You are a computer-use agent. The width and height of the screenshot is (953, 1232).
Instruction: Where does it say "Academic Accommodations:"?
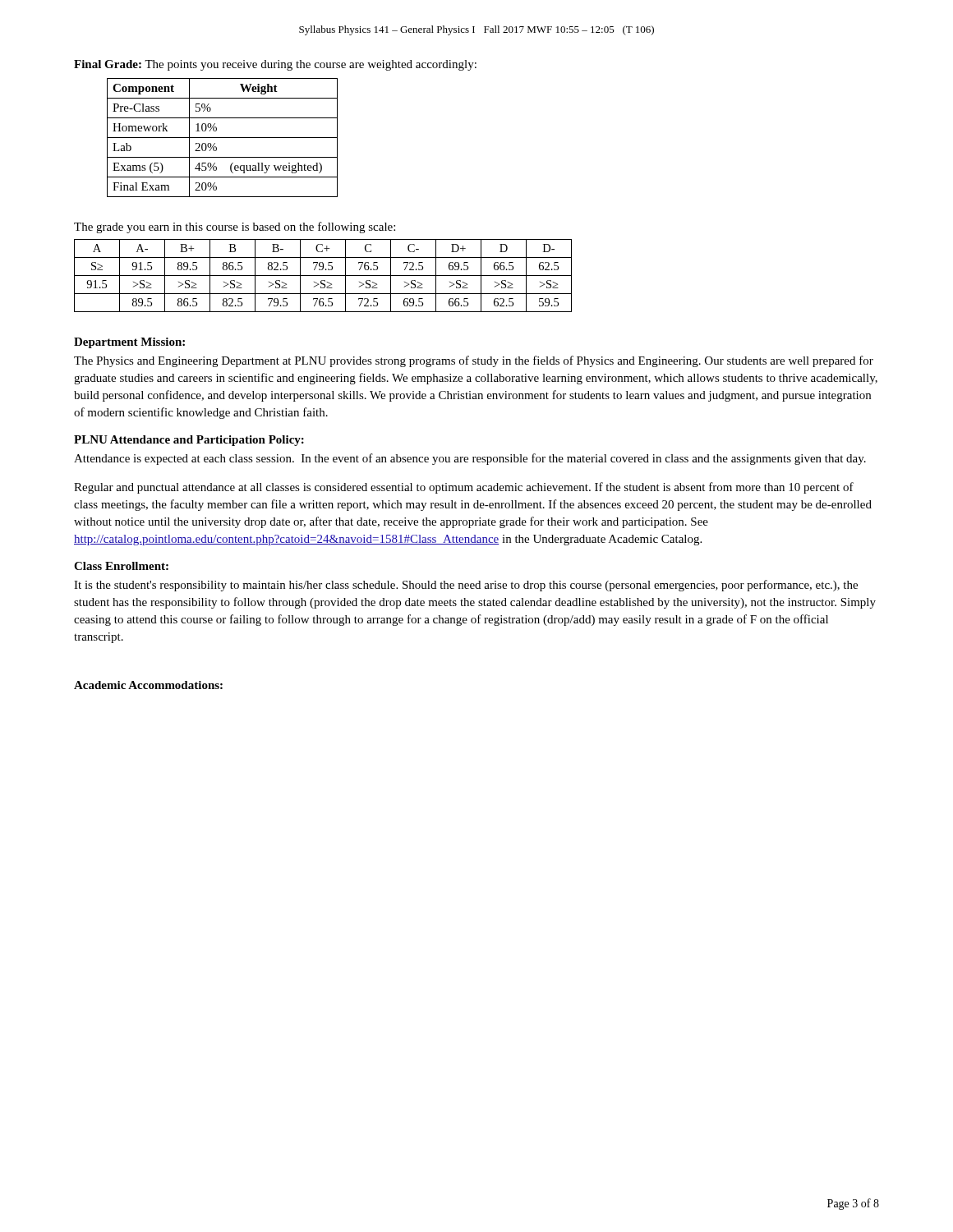[x=149, y=685]
